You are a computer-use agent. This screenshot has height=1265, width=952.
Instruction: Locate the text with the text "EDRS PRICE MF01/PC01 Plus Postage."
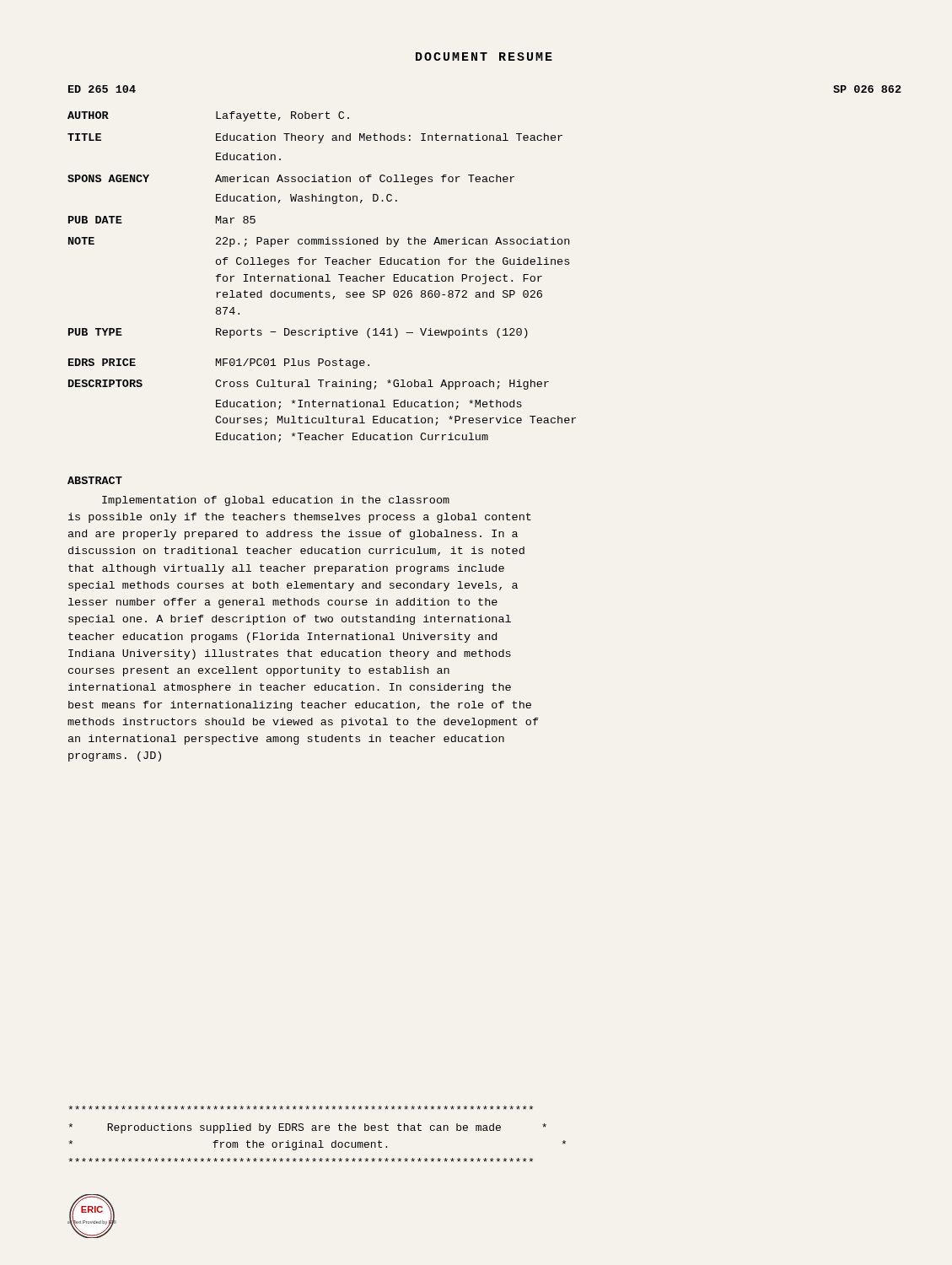pos(219,363)
